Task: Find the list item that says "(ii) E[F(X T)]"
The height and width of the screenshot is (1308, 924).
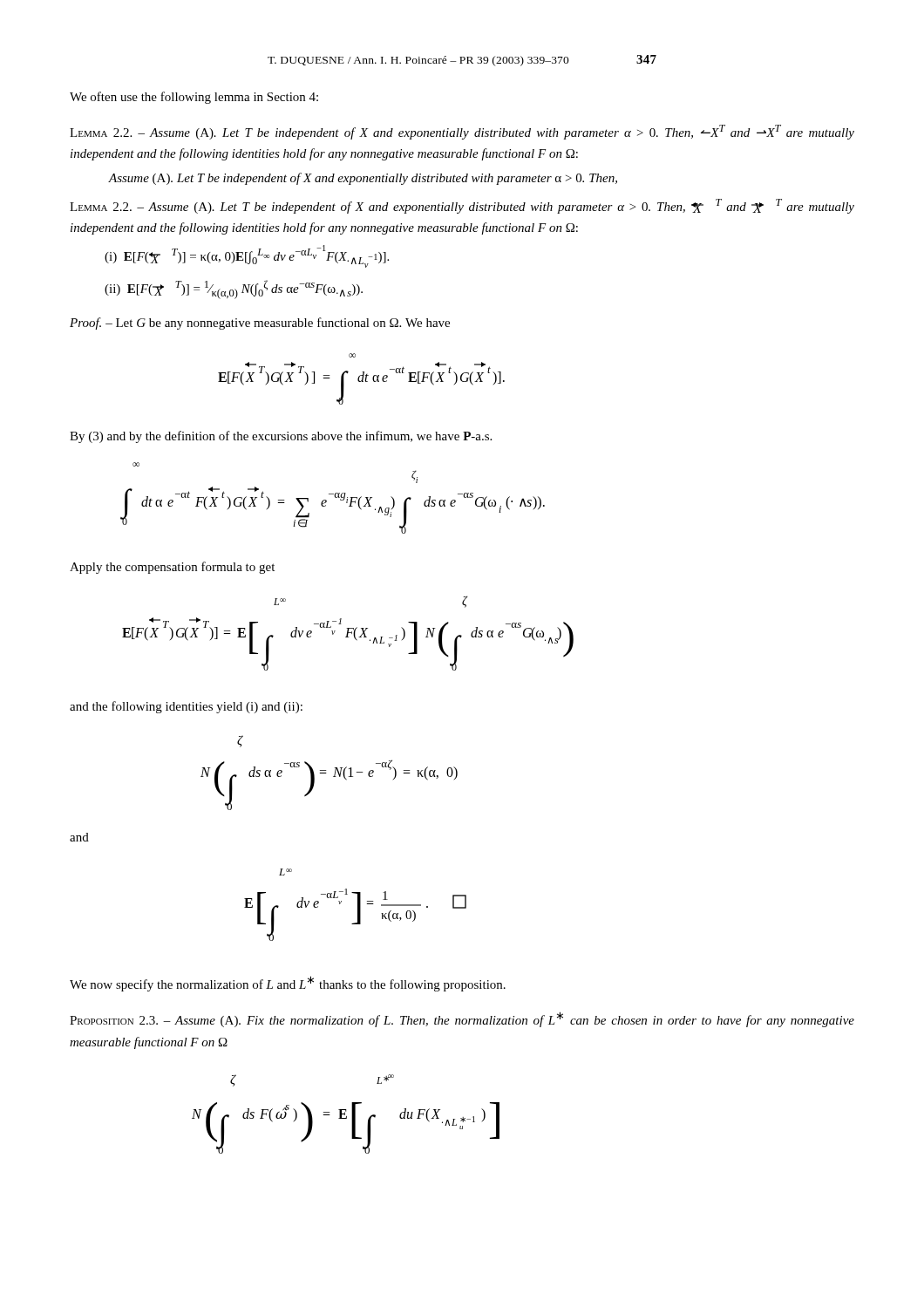Action: [234, 289]
